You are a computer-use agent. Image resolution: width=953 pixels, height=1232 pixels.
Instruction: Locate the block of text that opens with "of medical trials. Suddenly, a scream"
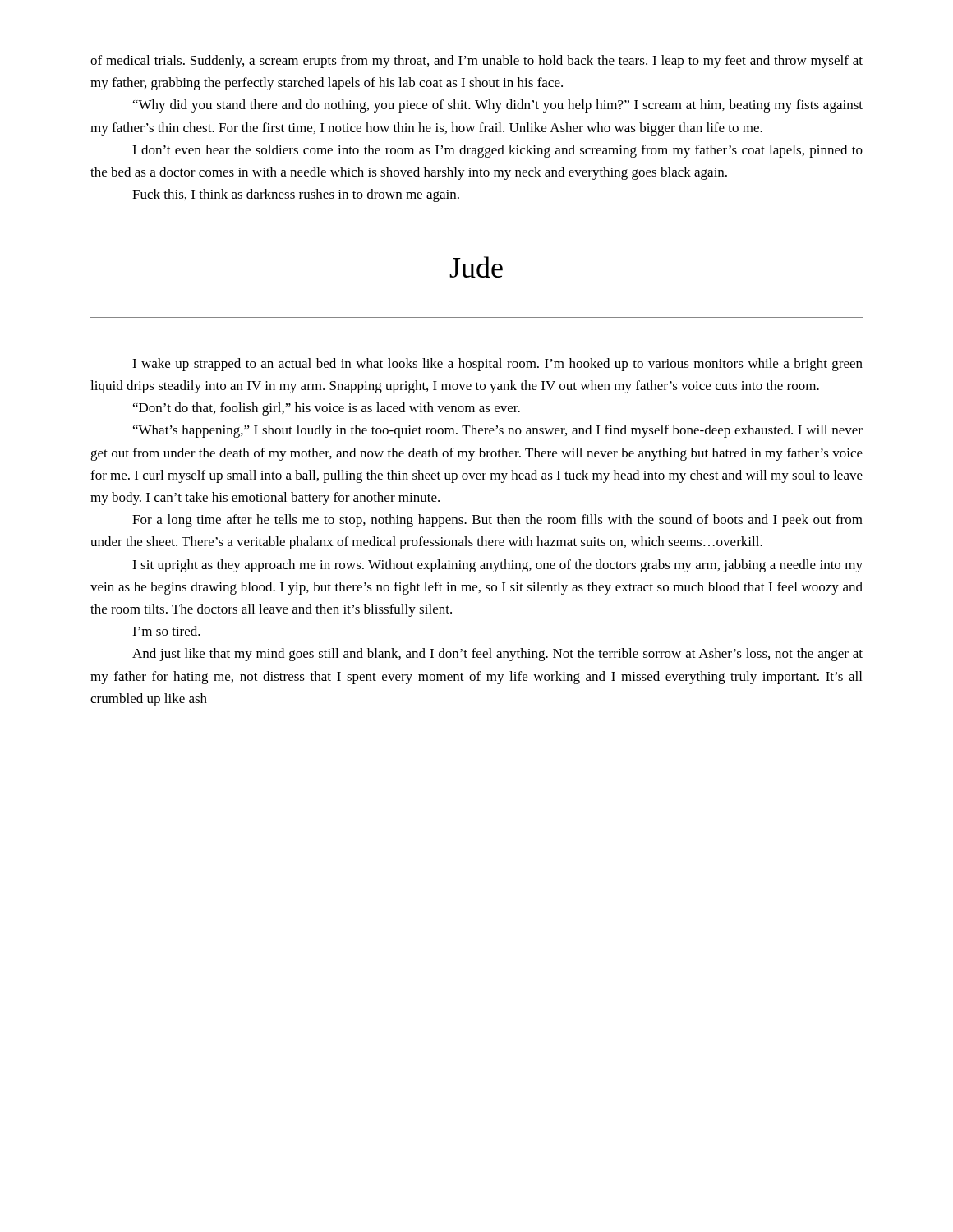point(476,72)
